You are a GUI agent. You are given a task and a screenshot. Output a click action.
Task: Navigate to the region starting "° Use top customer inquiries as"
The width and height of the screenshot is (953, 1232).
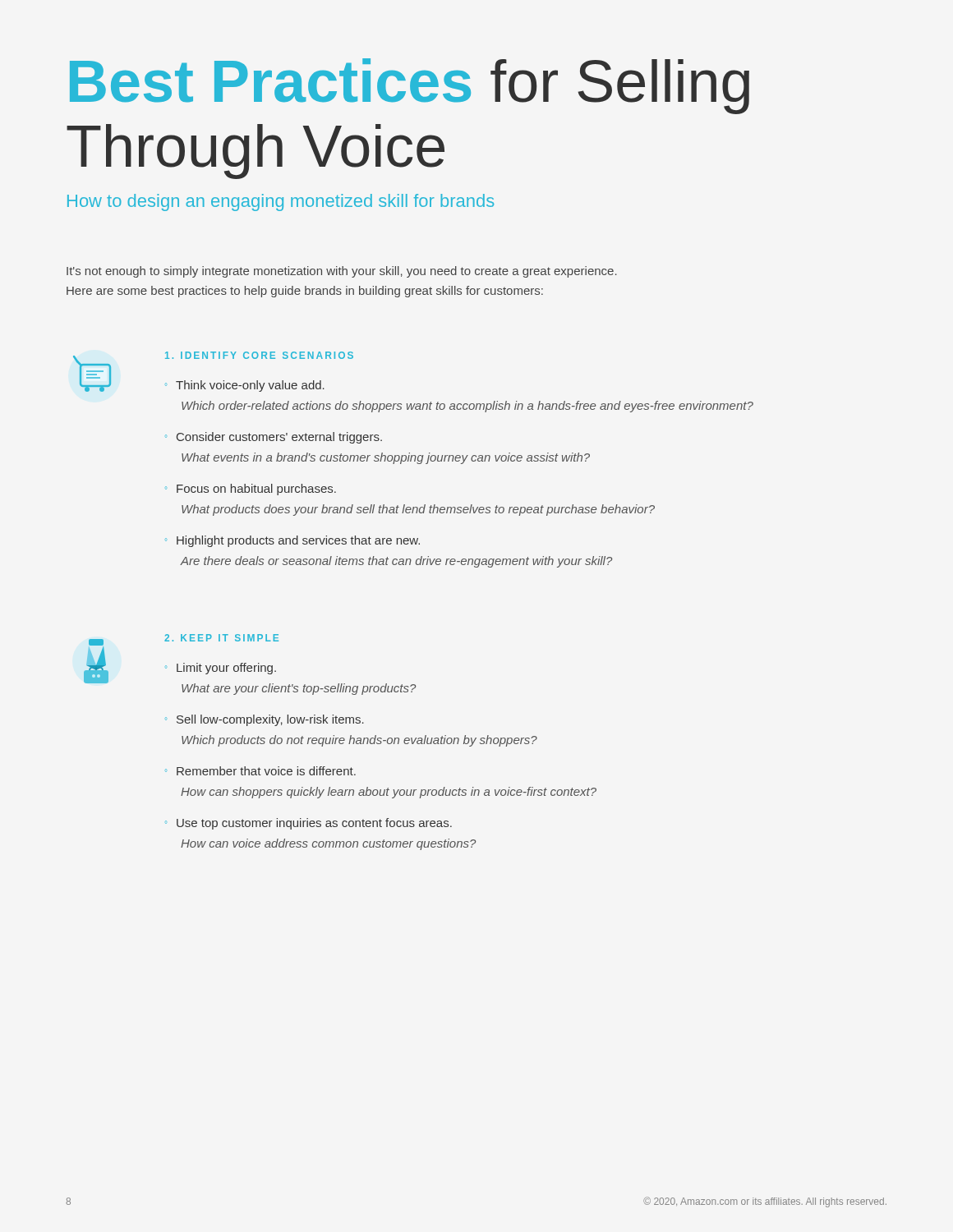pos(308,824)
